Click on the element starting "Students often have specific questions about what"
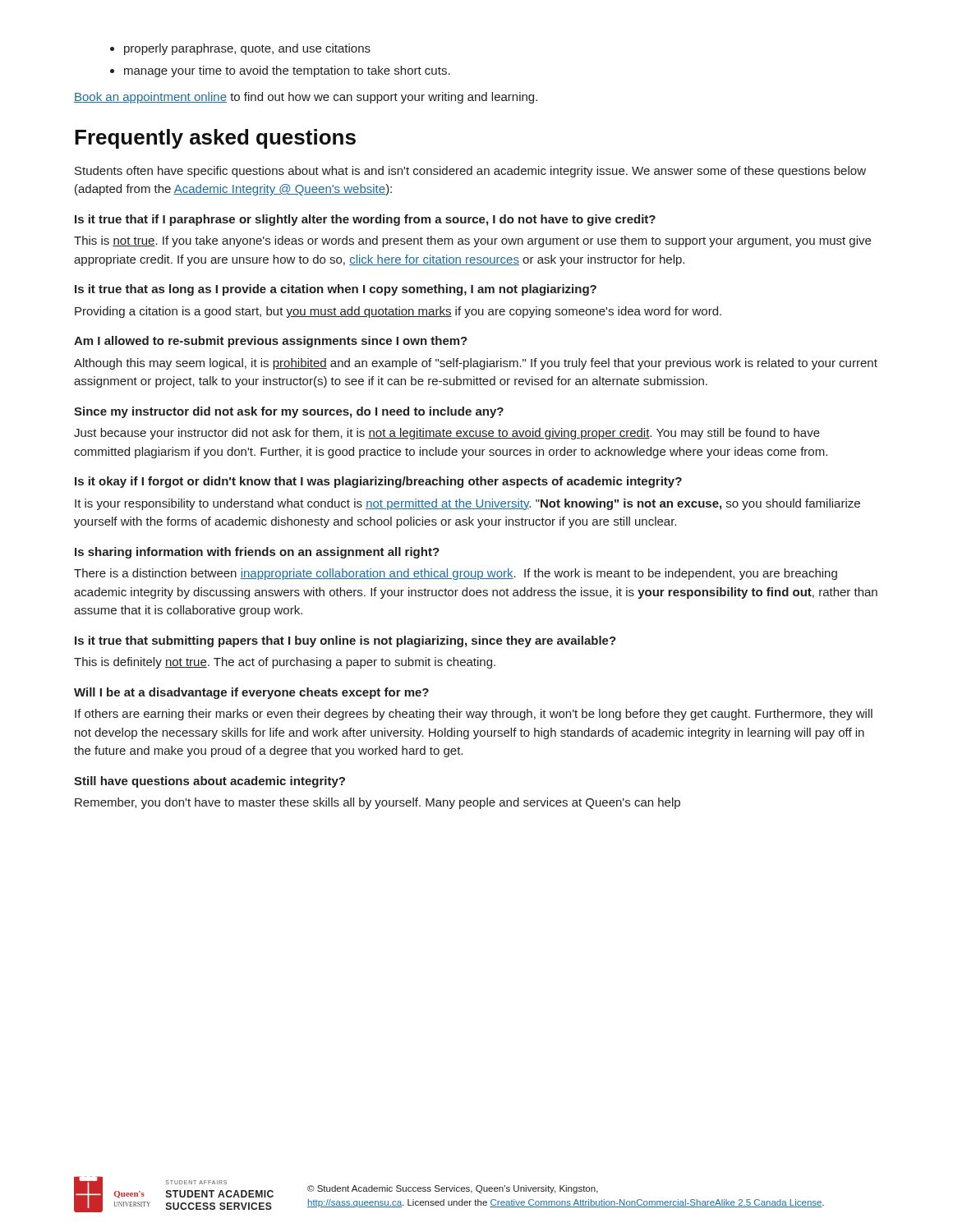Image resolution: width=953 pixels, height=1232 pixels. click(470, 179)
